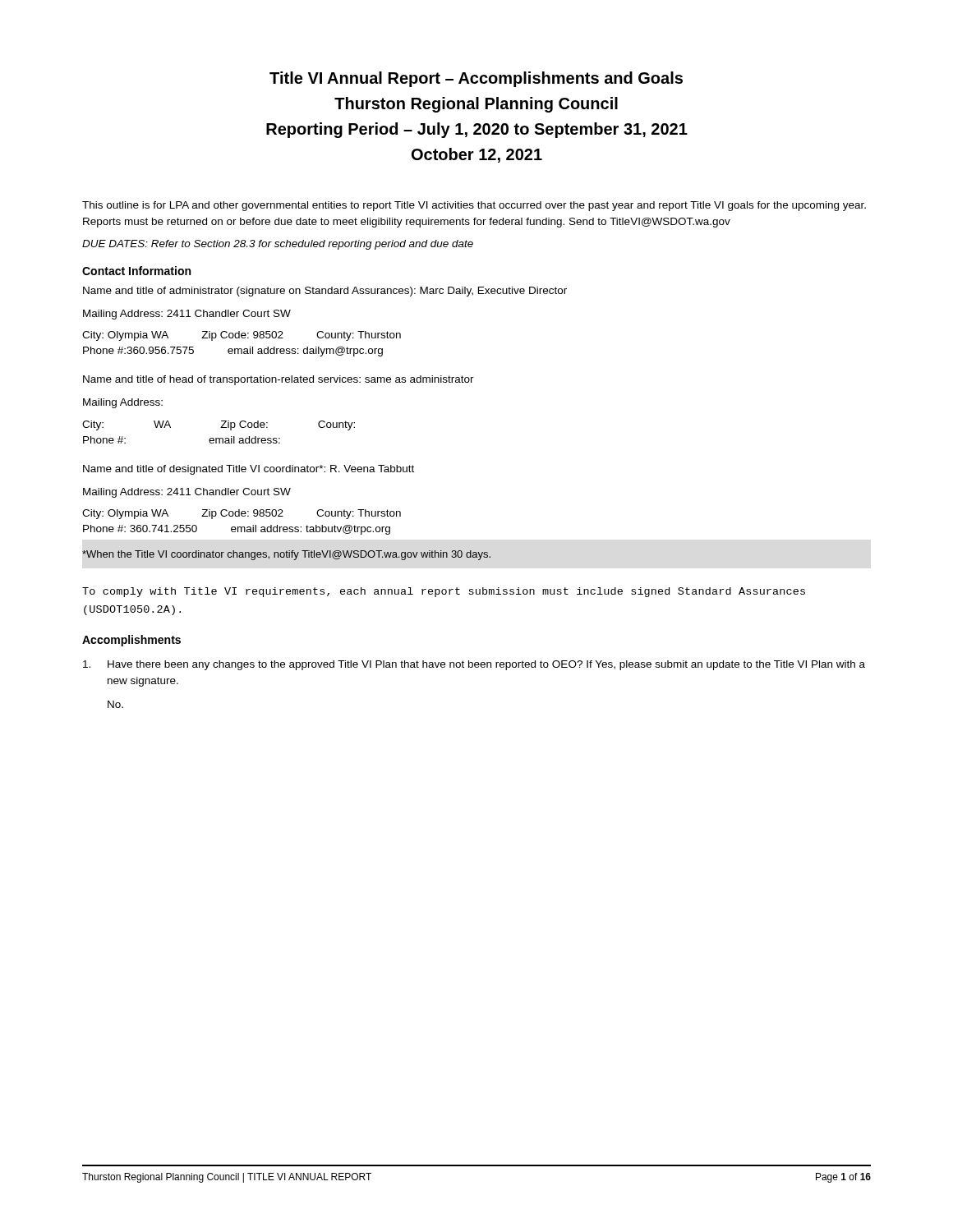Locate the block of text that opens with "To comply with Title VI requirements,"

click(x=444, y=601)
